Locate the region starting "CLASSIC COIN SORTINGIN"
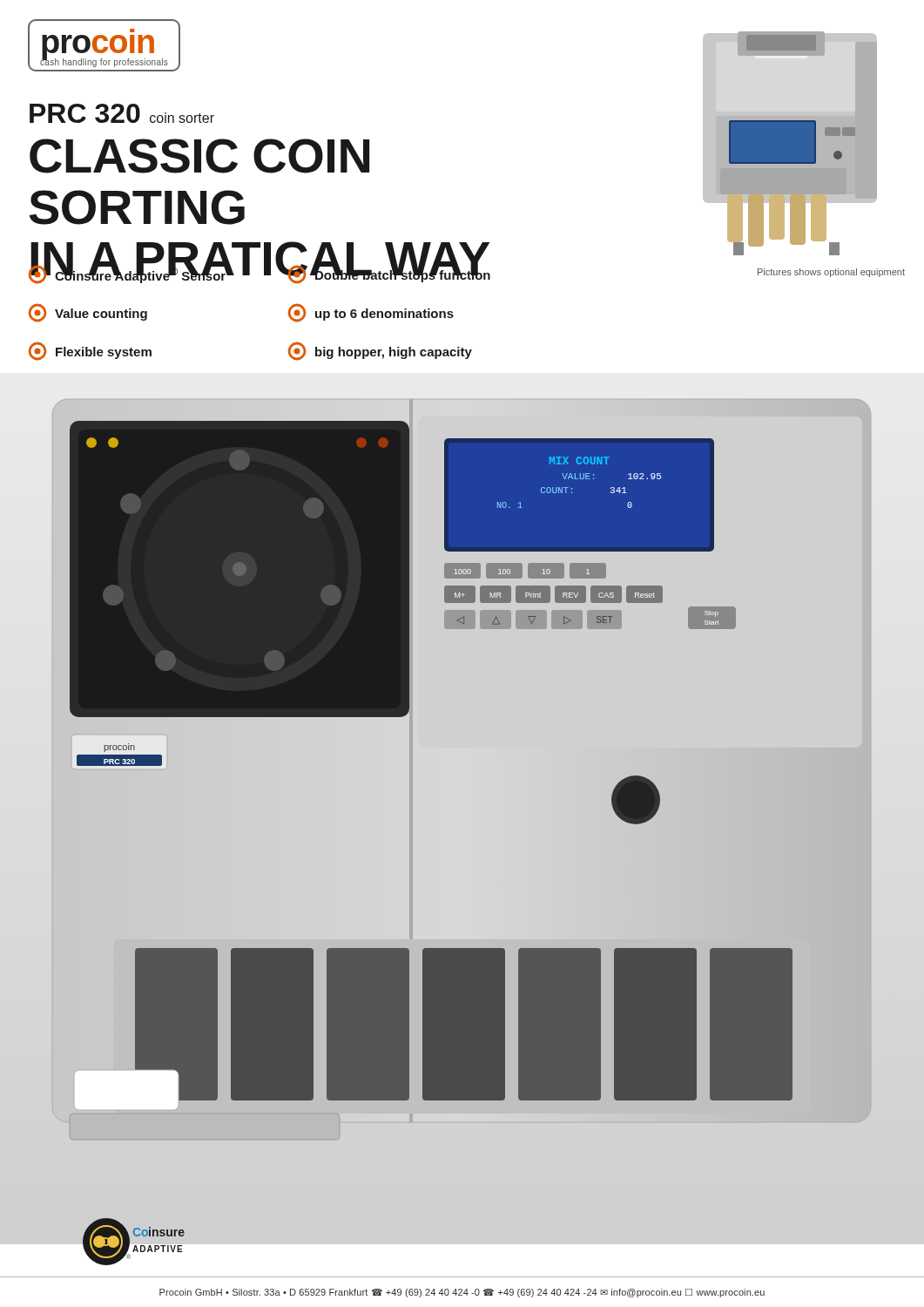 [199, 156]
